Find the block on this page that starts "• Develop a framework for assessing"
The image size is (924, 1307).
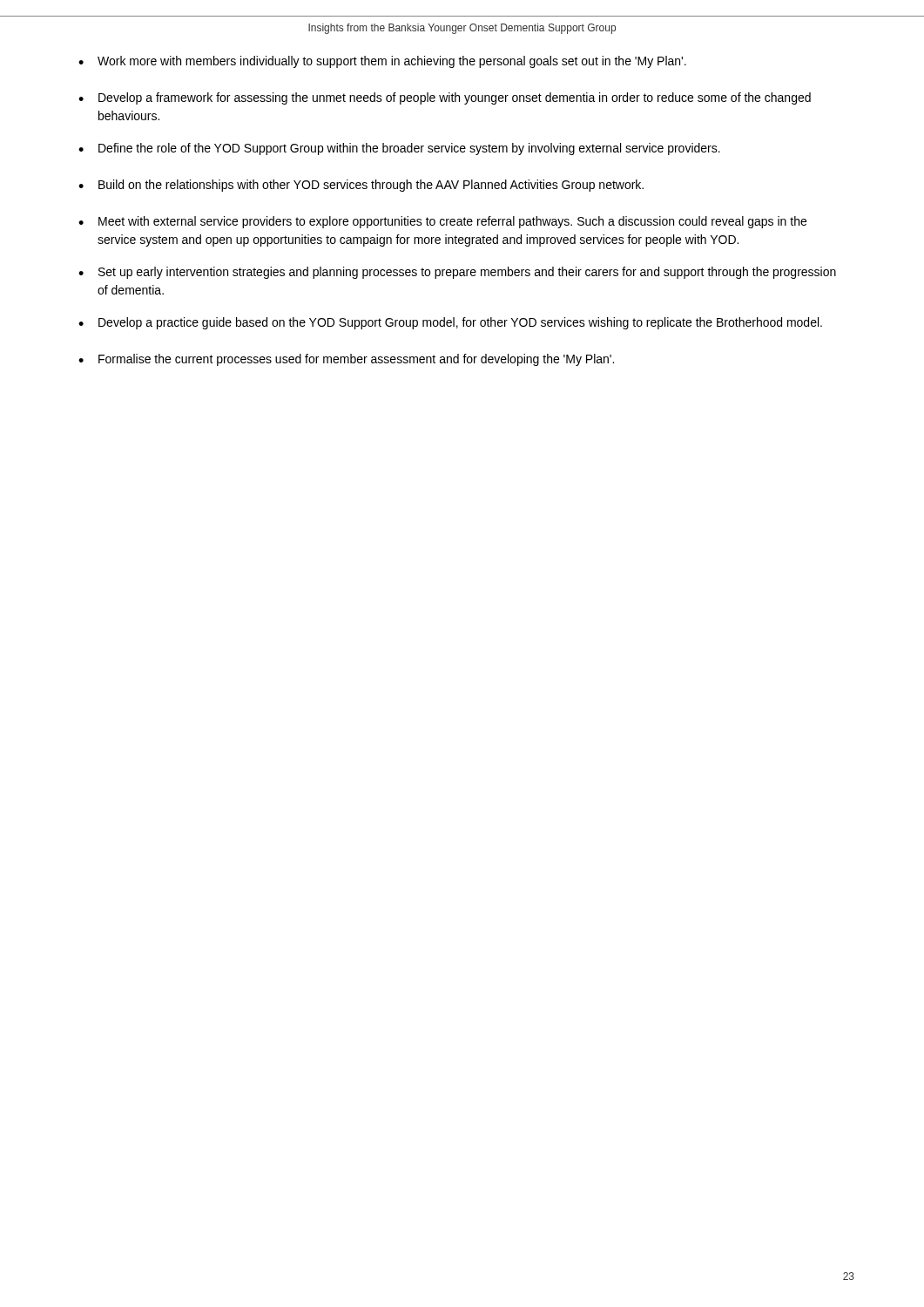(462, 107)
